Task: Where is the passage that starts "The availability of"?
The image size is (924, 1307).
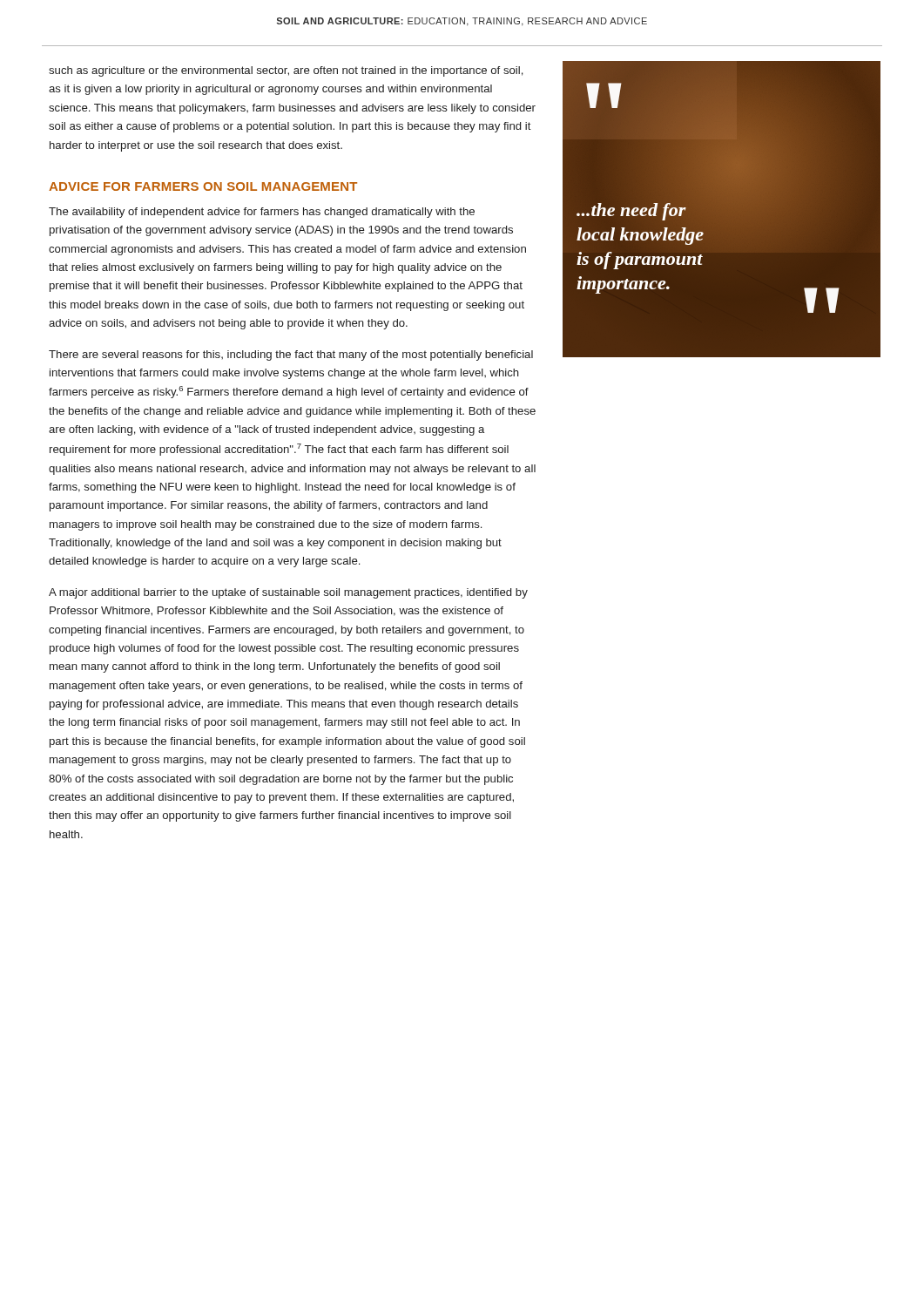Action: [288, 267]
